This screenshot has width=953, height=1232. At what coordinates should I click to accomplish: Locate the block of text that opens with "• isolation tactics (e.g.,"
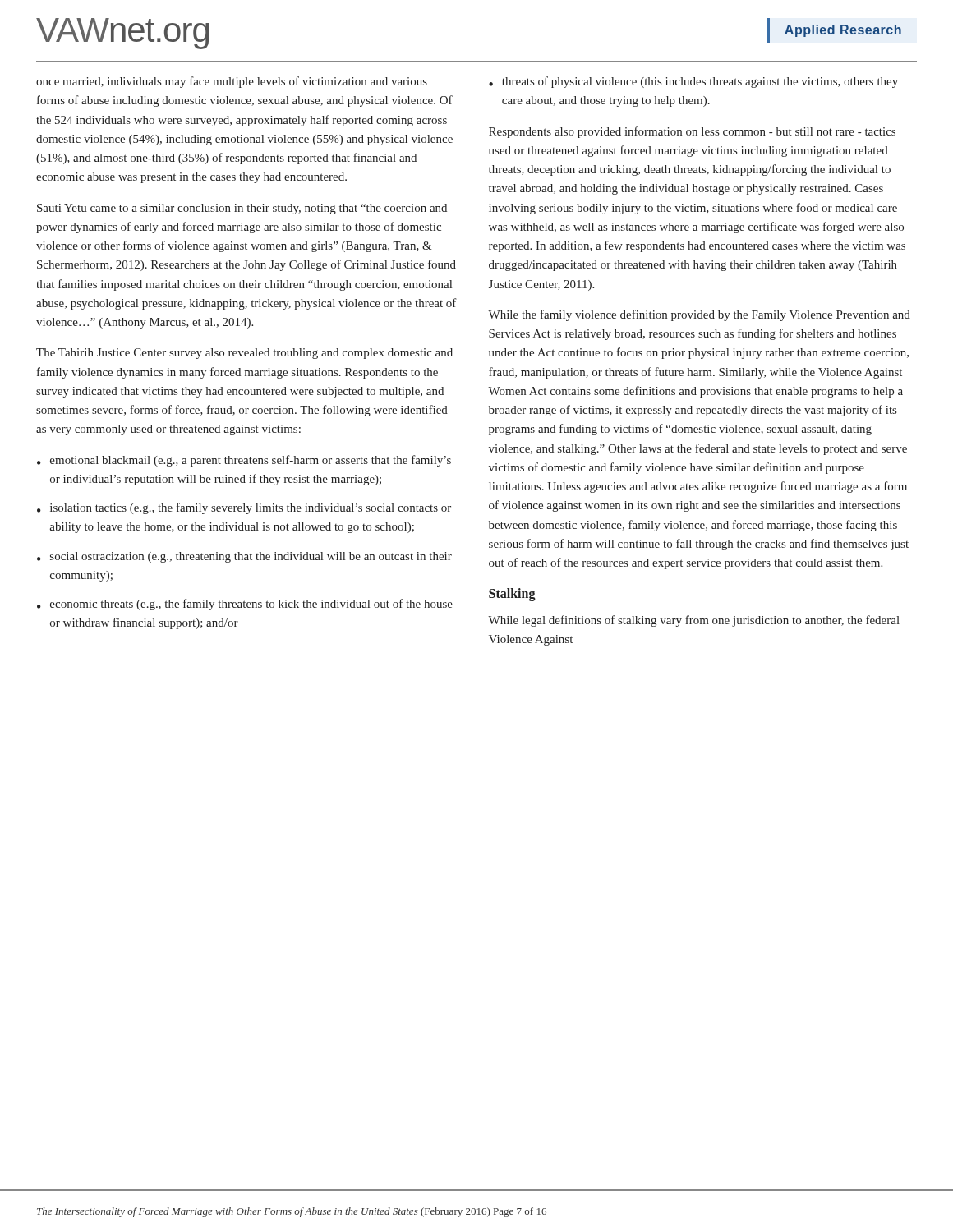click(247, 518)
